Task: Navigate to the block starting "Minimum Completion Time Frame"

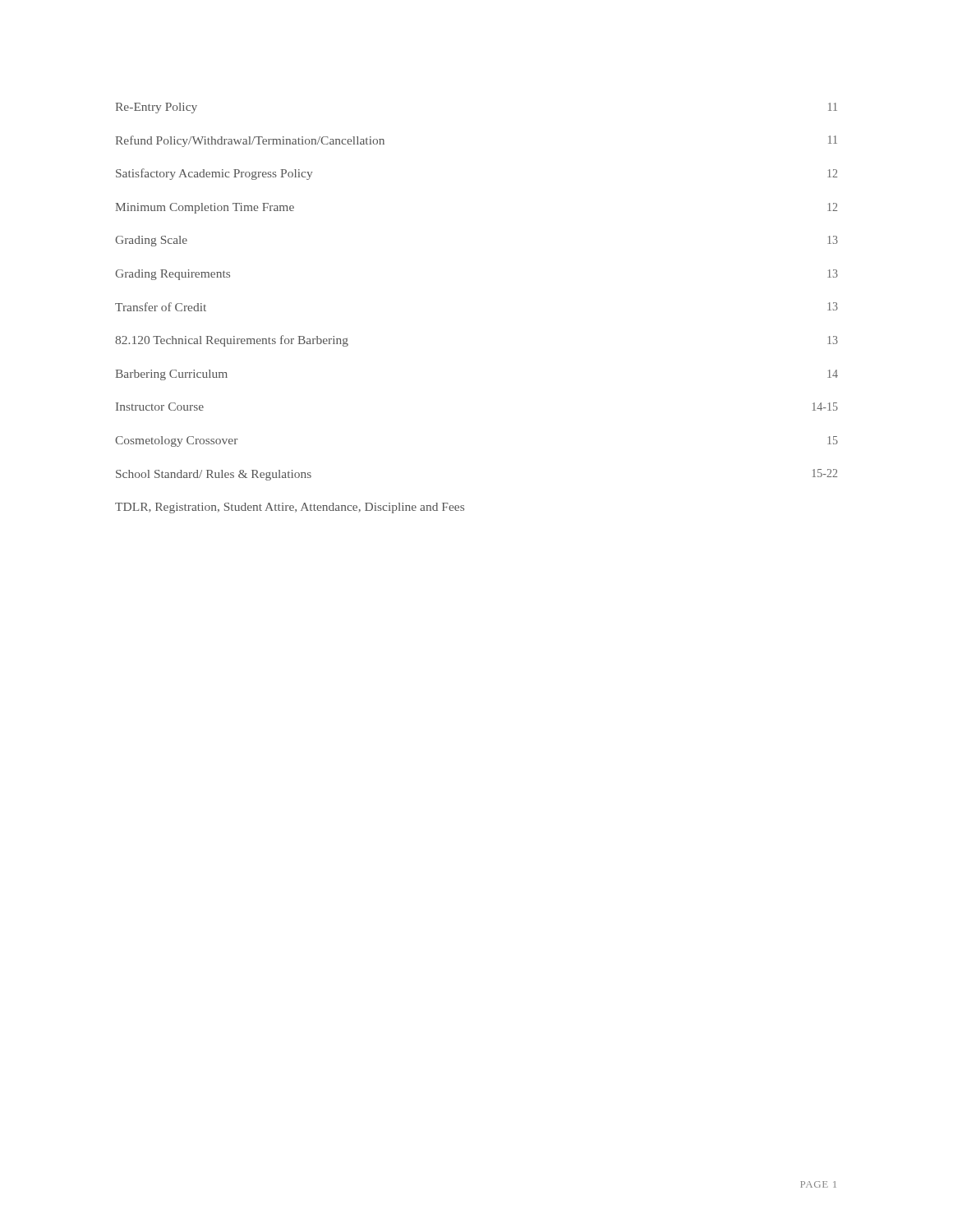Action: [x=205, y=206]
